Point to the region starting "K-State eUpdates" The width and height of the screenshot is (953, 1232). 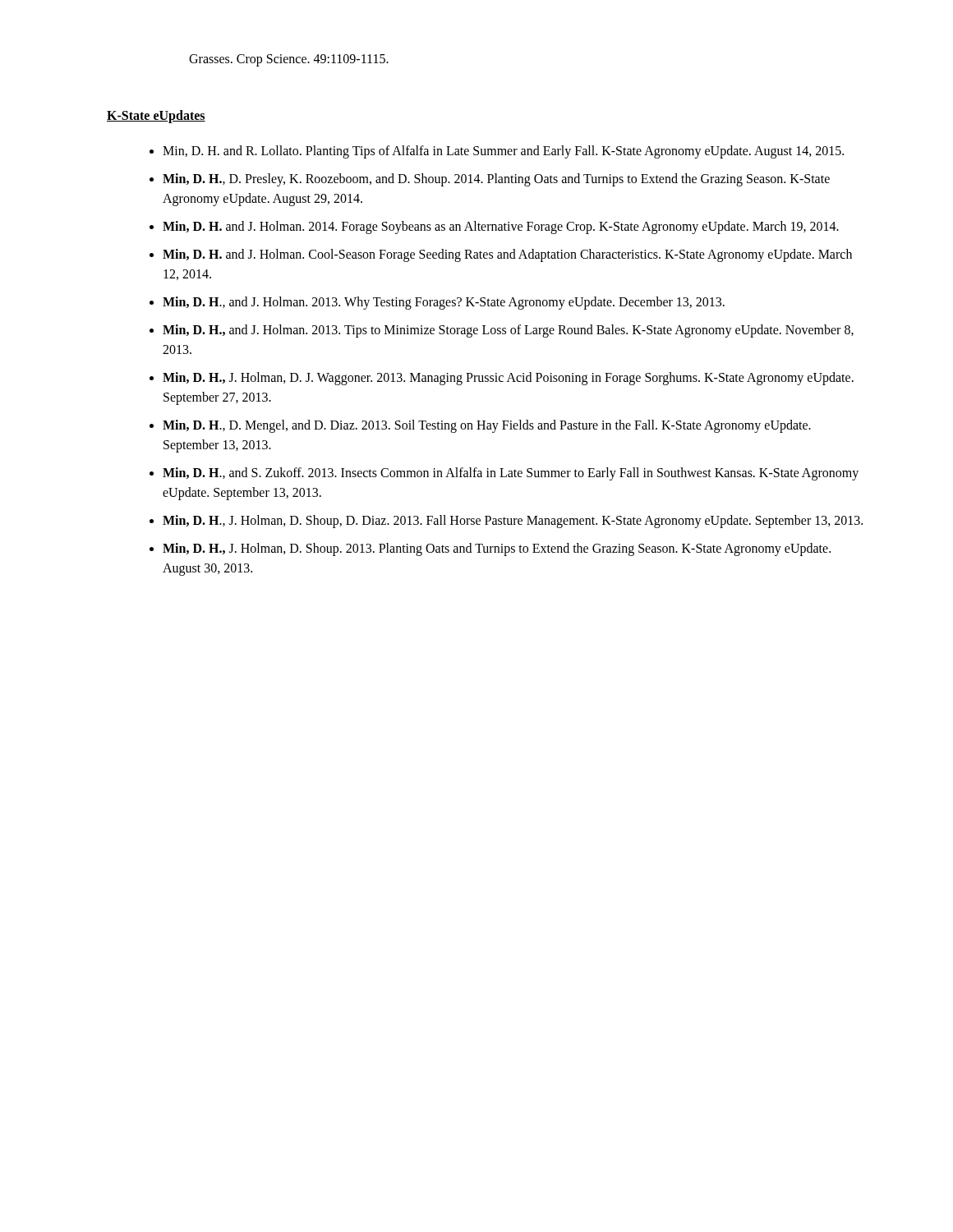point(156,115)
